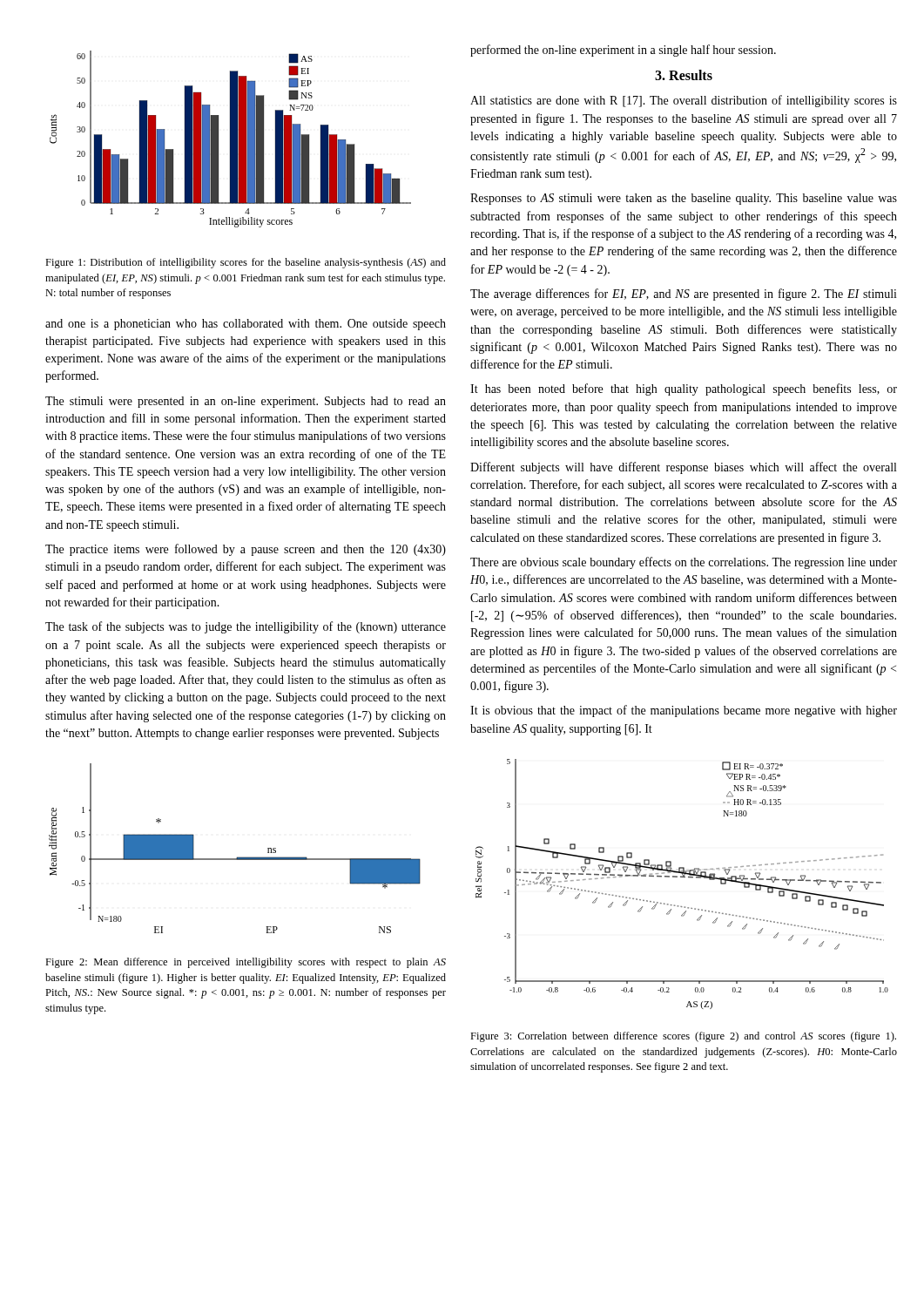Point to the block starting "The average differences for EI, EP,"
The height and width of the screenshot is (1307, 924).
click(x=684, y=329)
